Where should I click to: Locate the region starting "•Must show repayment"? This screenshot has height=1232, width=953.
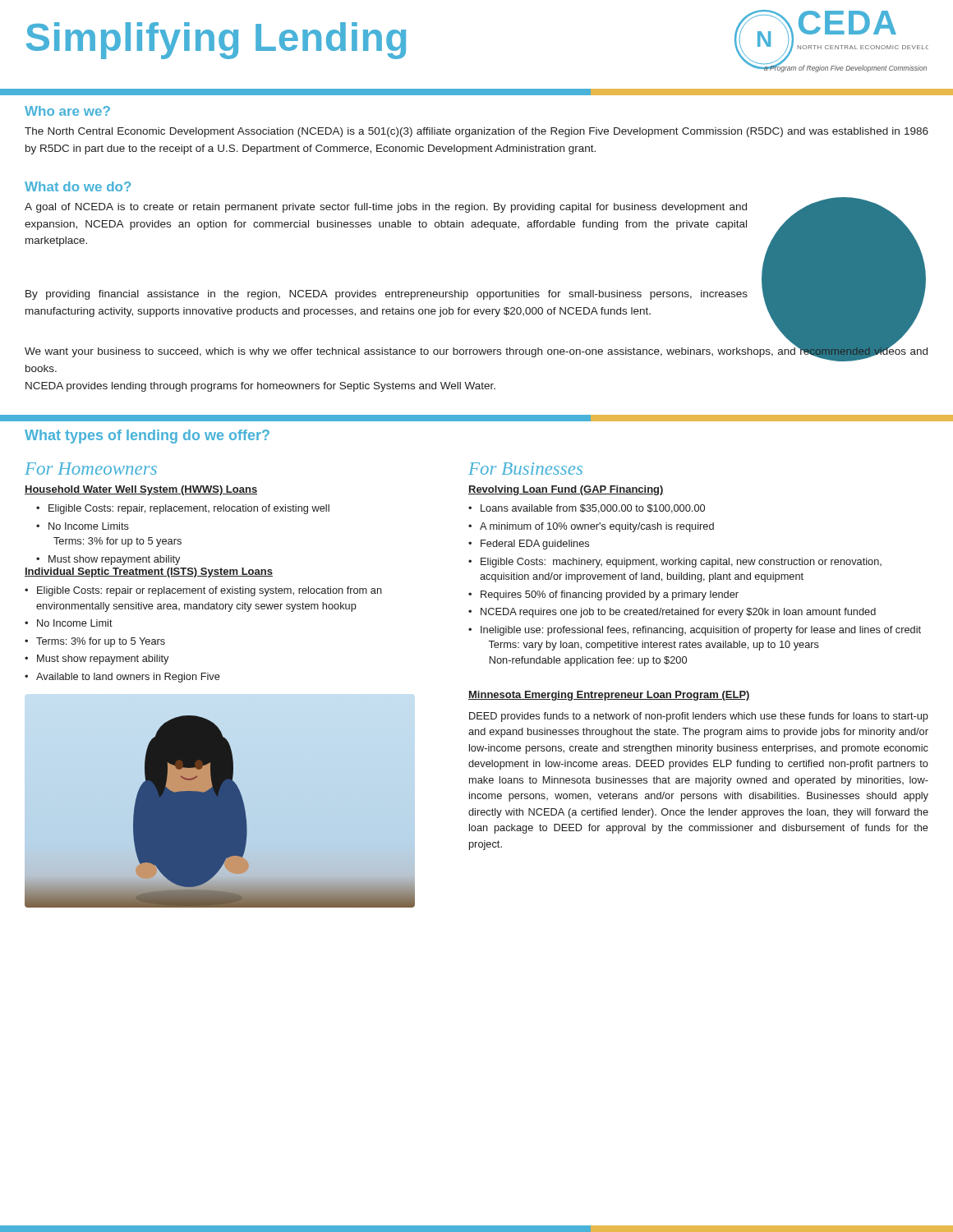(97, 660)
